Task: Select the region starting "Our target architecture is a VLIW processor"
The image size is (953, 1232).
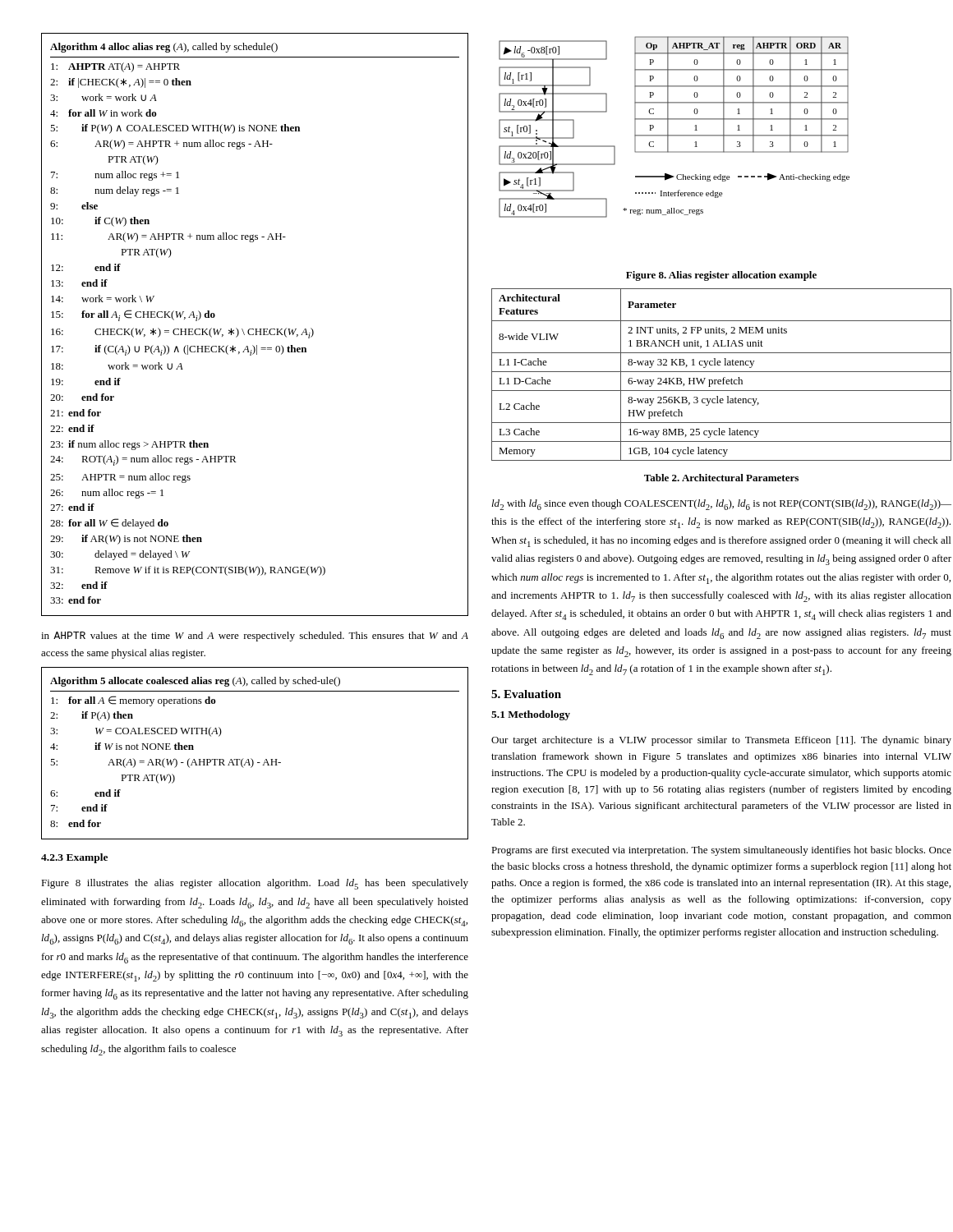Action: (x=721, y=836)
